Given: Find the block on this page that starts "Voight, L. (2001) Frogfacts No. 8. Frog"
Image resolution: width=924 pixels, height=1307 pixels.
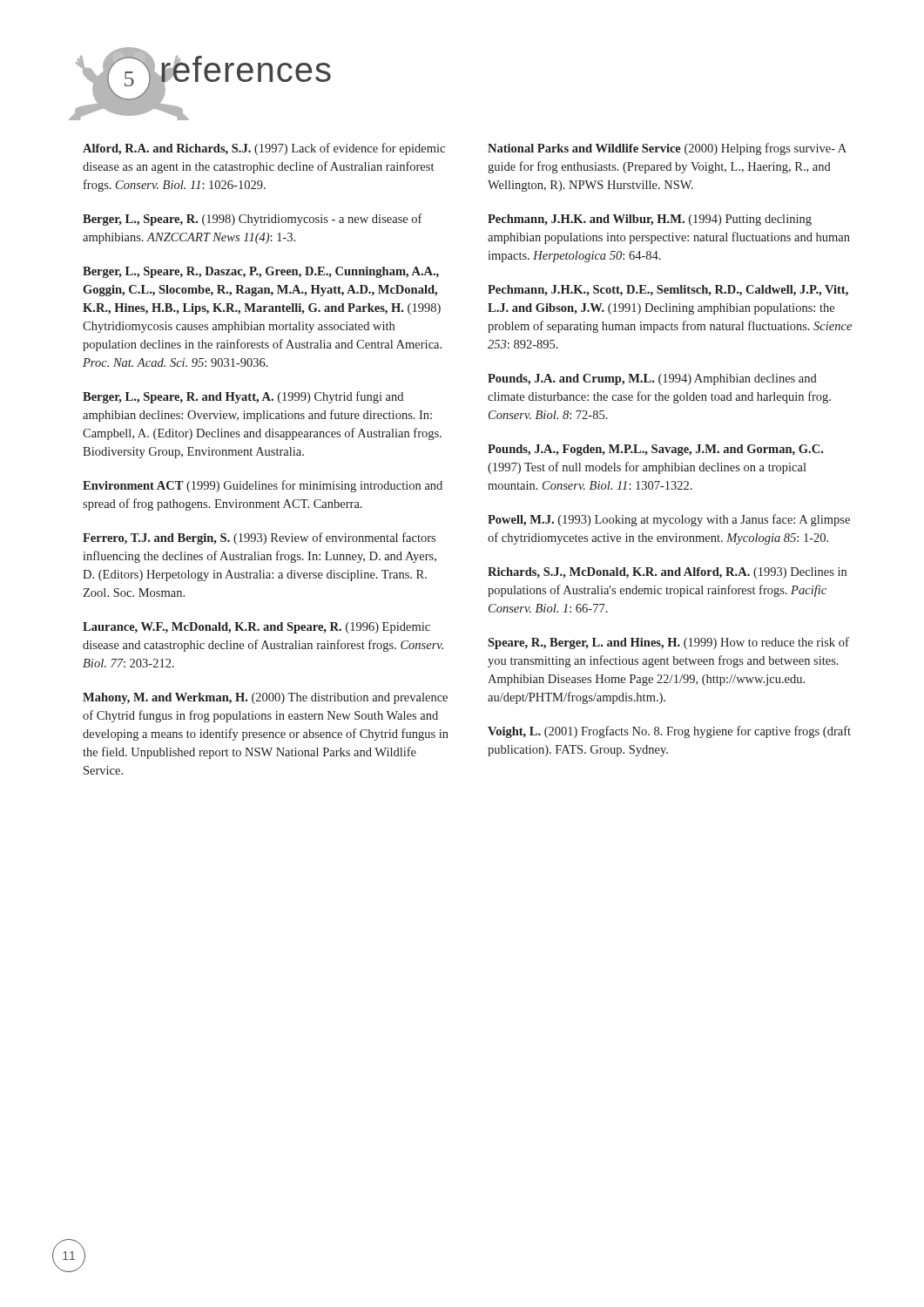Looking at the screenshot, I should click(x=671, y=741).
